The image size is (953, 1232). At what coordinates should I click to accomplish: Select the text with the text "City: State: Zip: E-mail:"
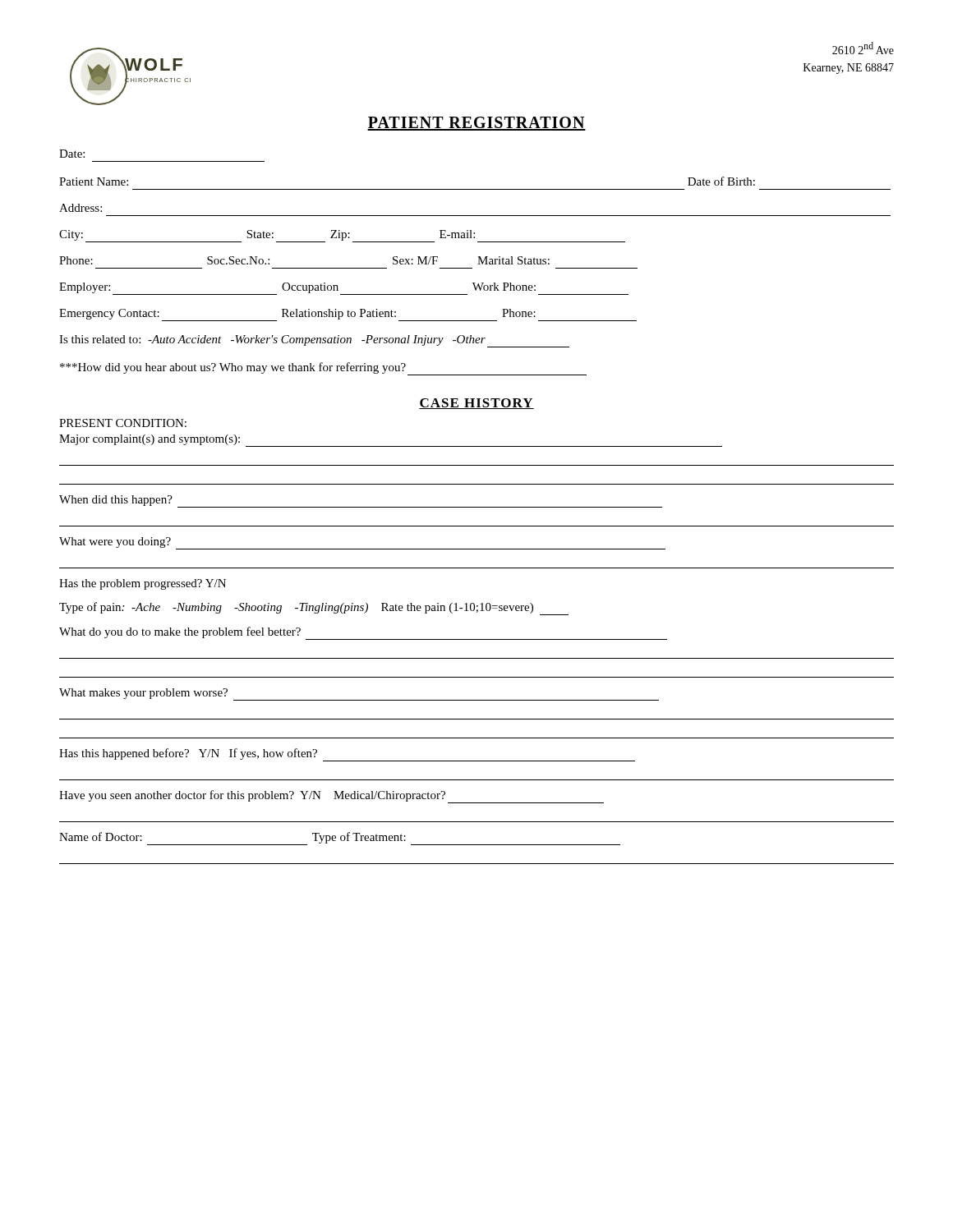coord(342,234)
